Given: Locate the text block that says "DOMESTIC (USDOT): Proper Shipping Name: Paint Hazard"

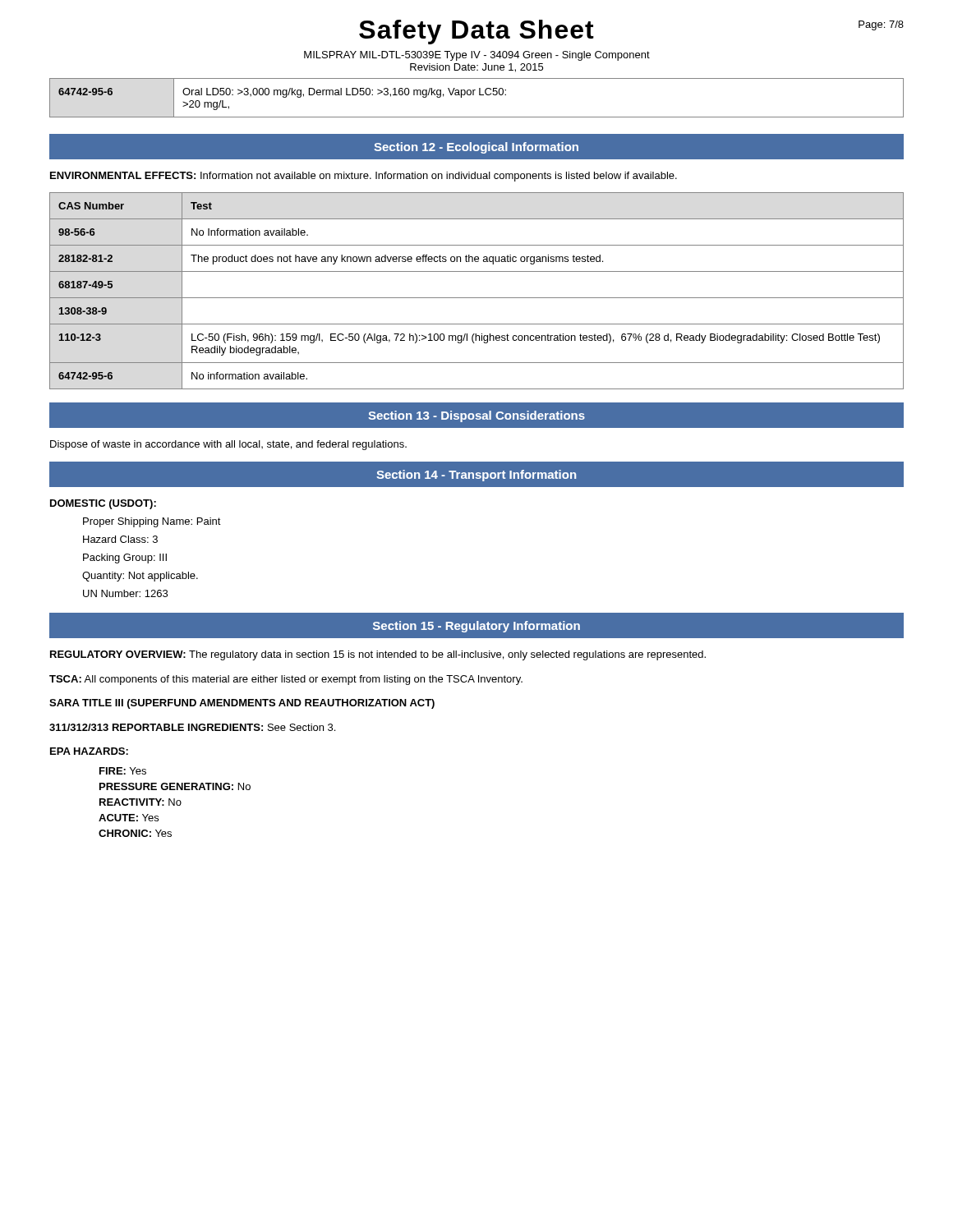Looking at the screenshot, I should pos(103,504).
